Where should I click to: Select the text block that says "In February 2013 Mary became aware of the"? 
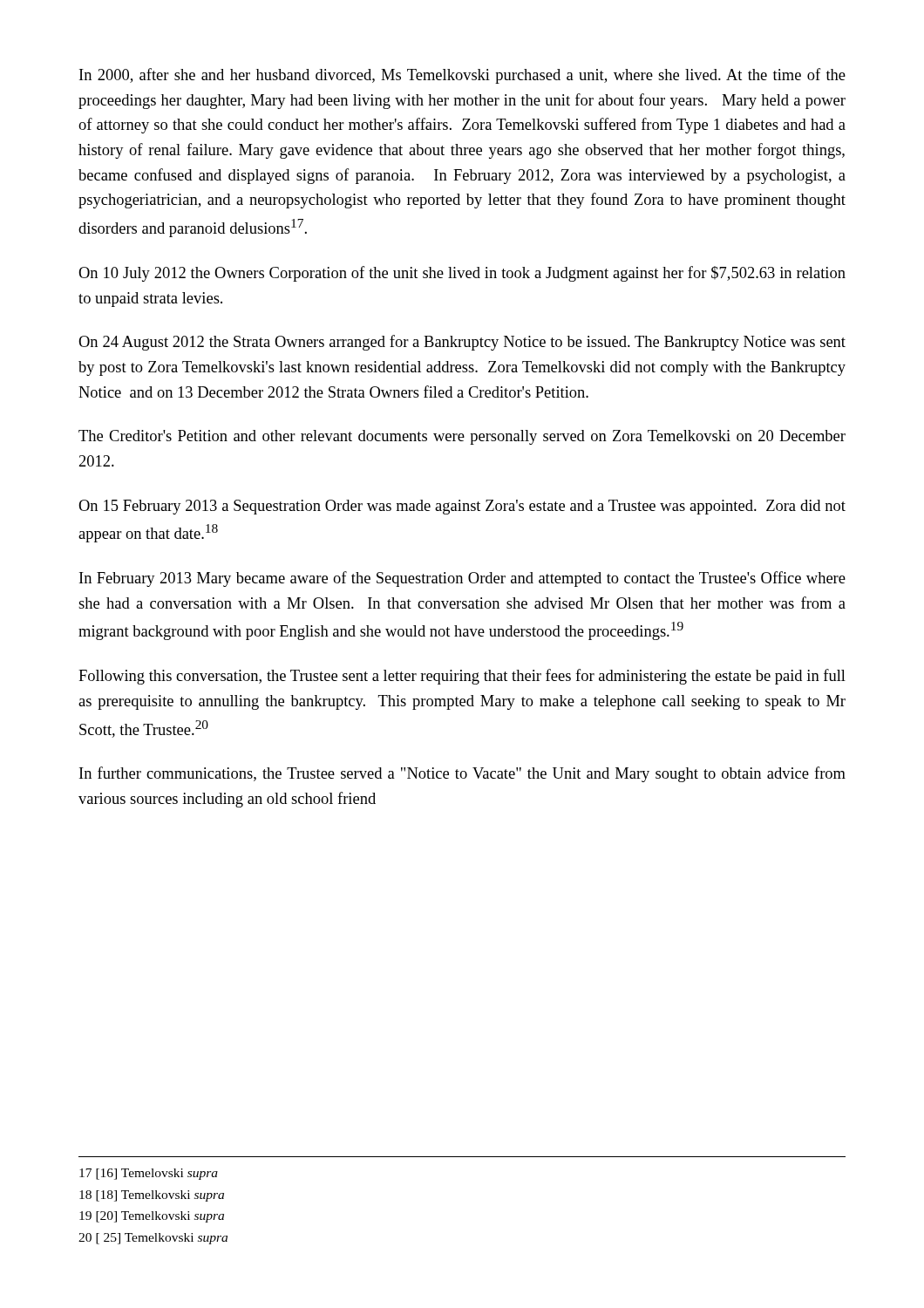click(x=462, y=605)
